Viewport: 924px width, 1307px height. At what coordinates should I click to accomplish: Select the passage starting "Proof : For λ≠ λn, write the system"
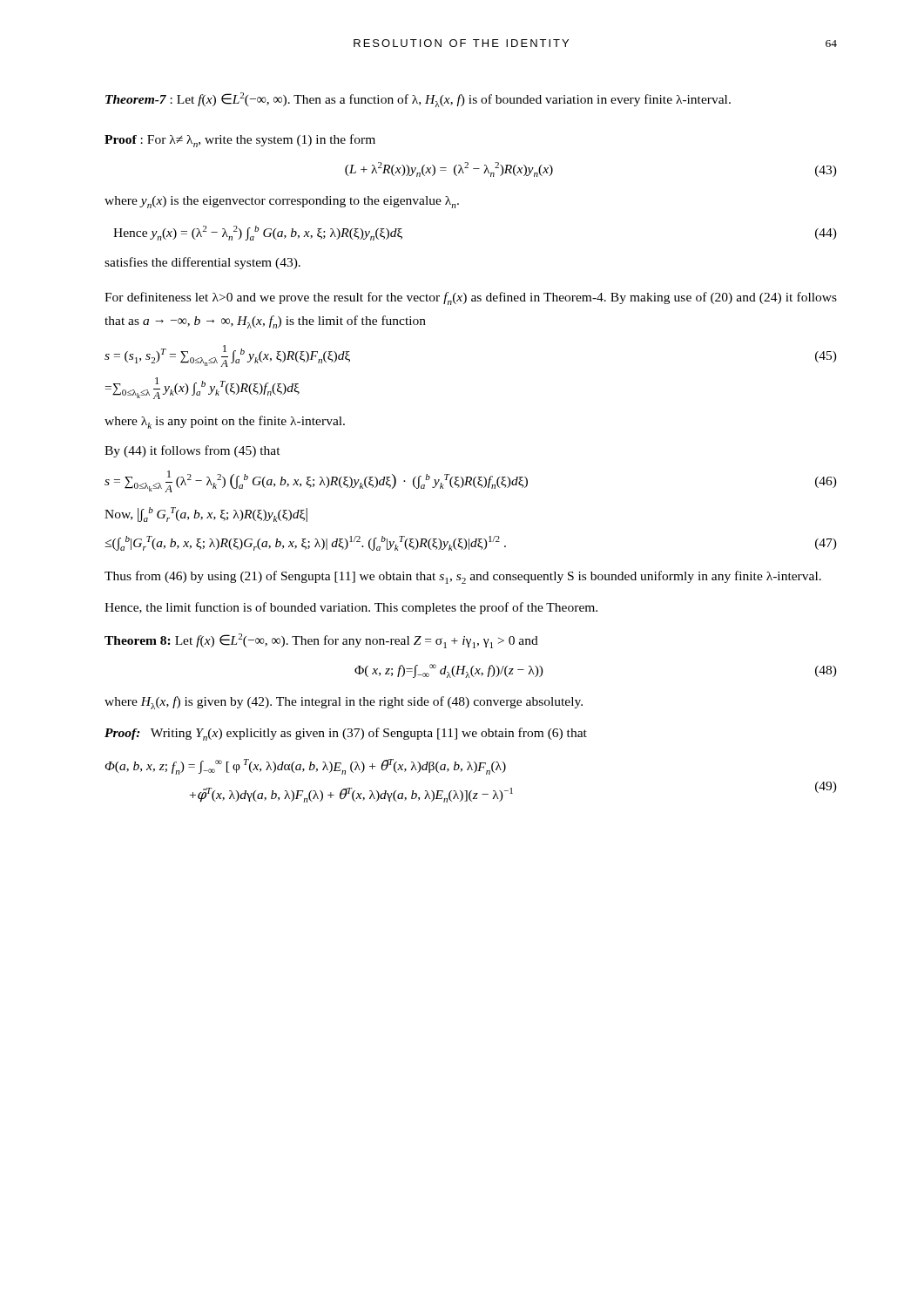coord(240,140)
